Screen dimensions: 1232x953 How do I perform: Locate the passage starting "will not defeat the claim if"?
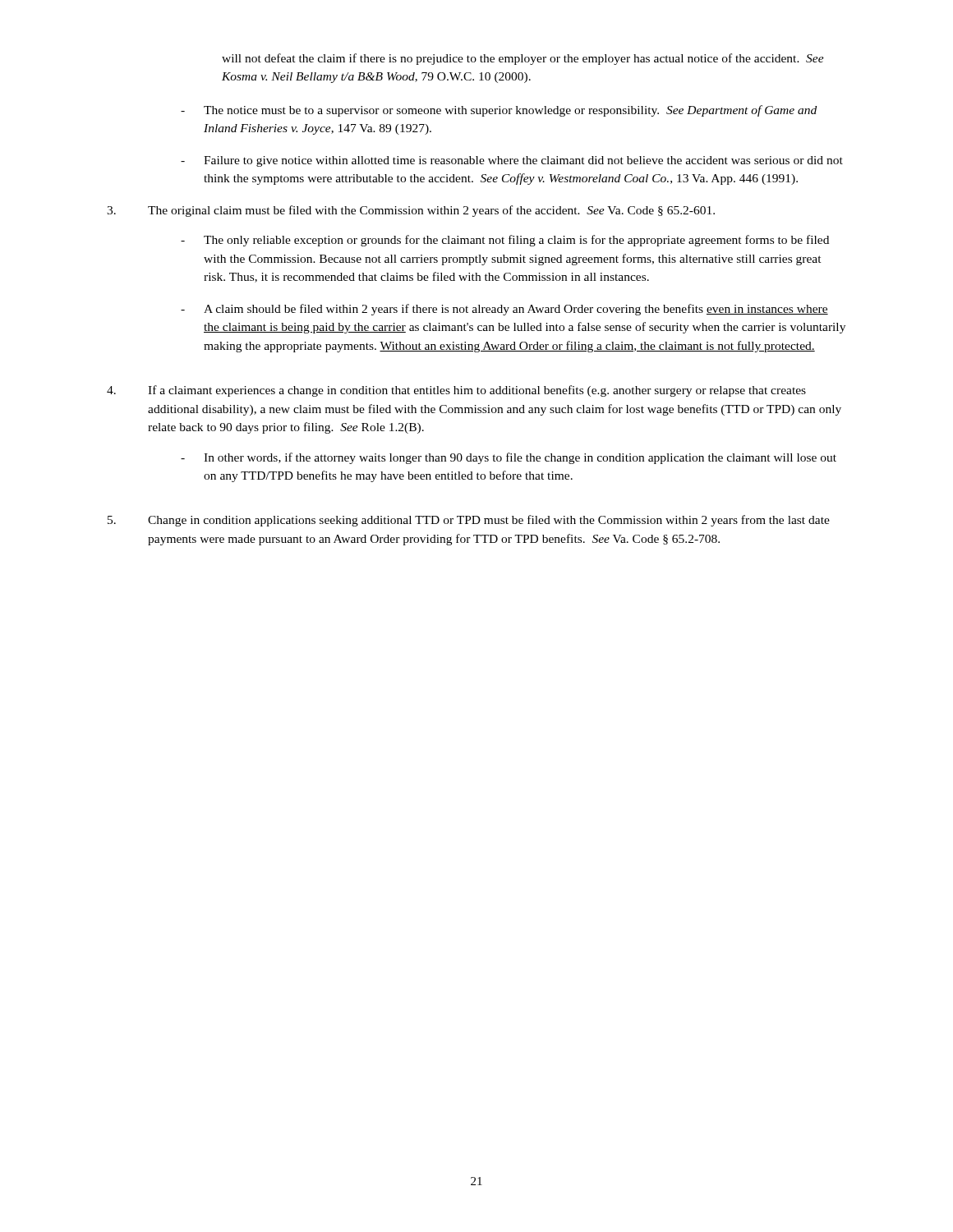[523, 67]
